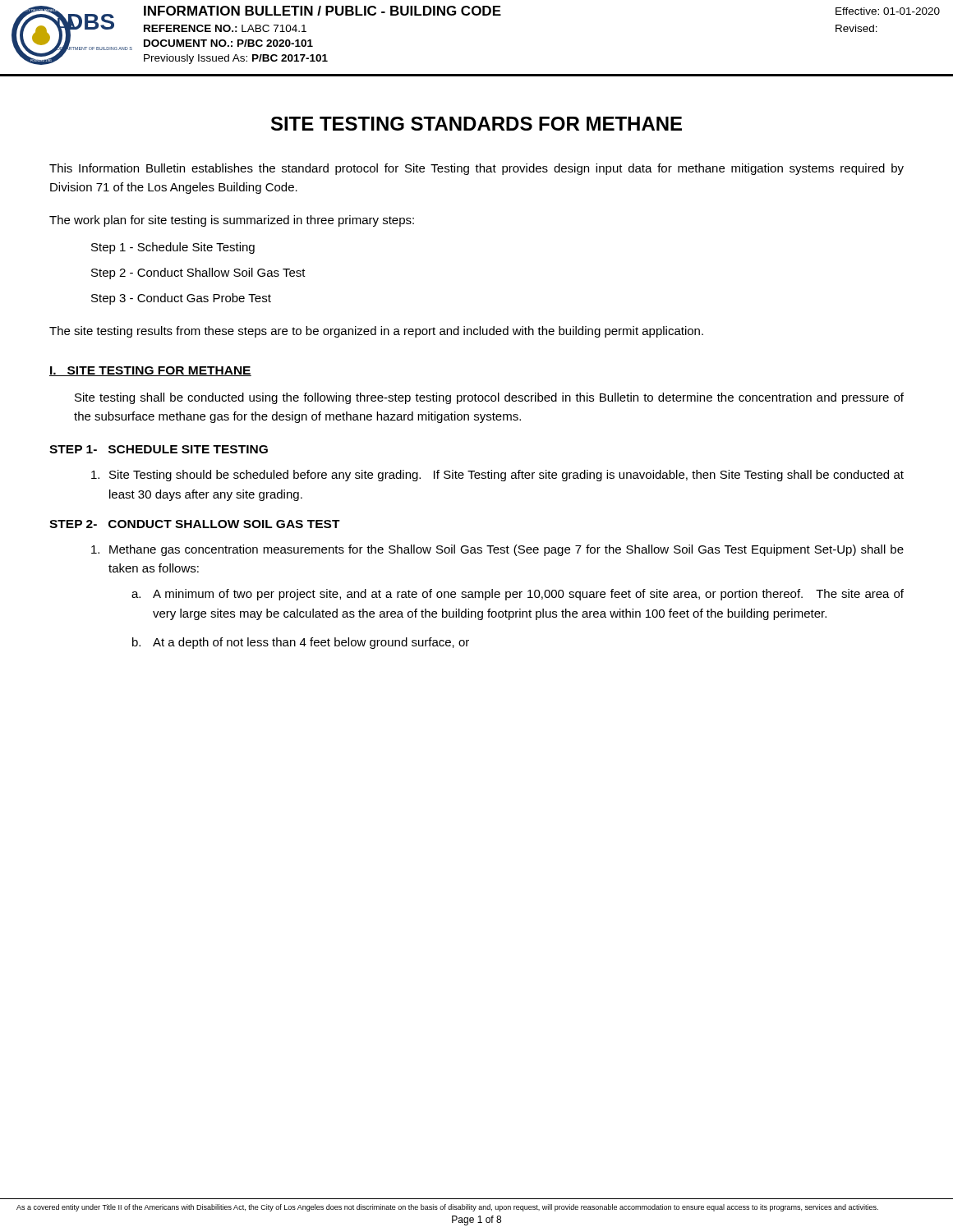Click on the section header that reads "STEP 2- CONDUCT SHALLOW SOIL GAS TEST"
This screenshot has width=953, height=1232.
[x=194, y=523]
